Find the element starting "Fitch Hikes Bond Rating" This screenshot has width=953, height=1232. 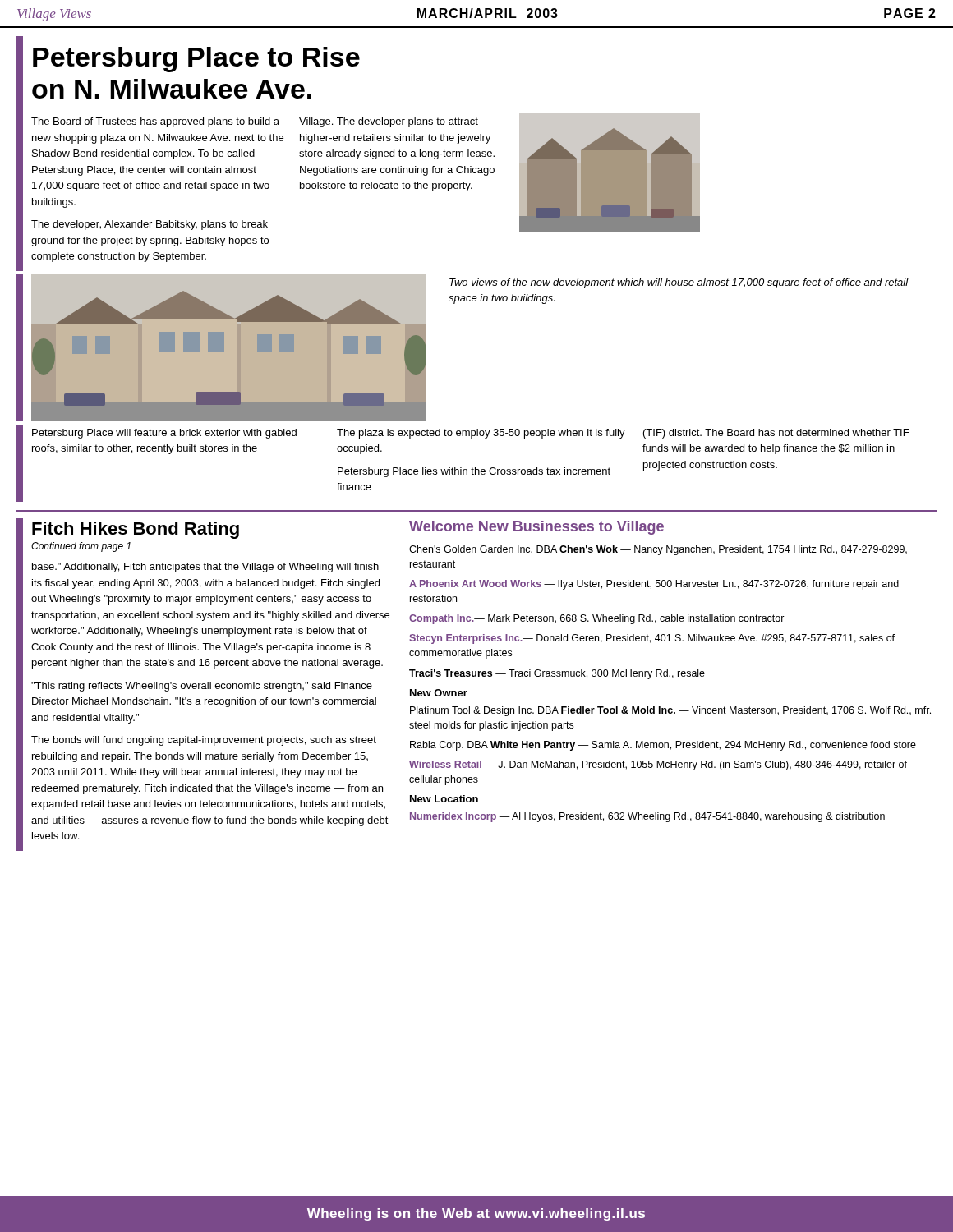[136, 528]
